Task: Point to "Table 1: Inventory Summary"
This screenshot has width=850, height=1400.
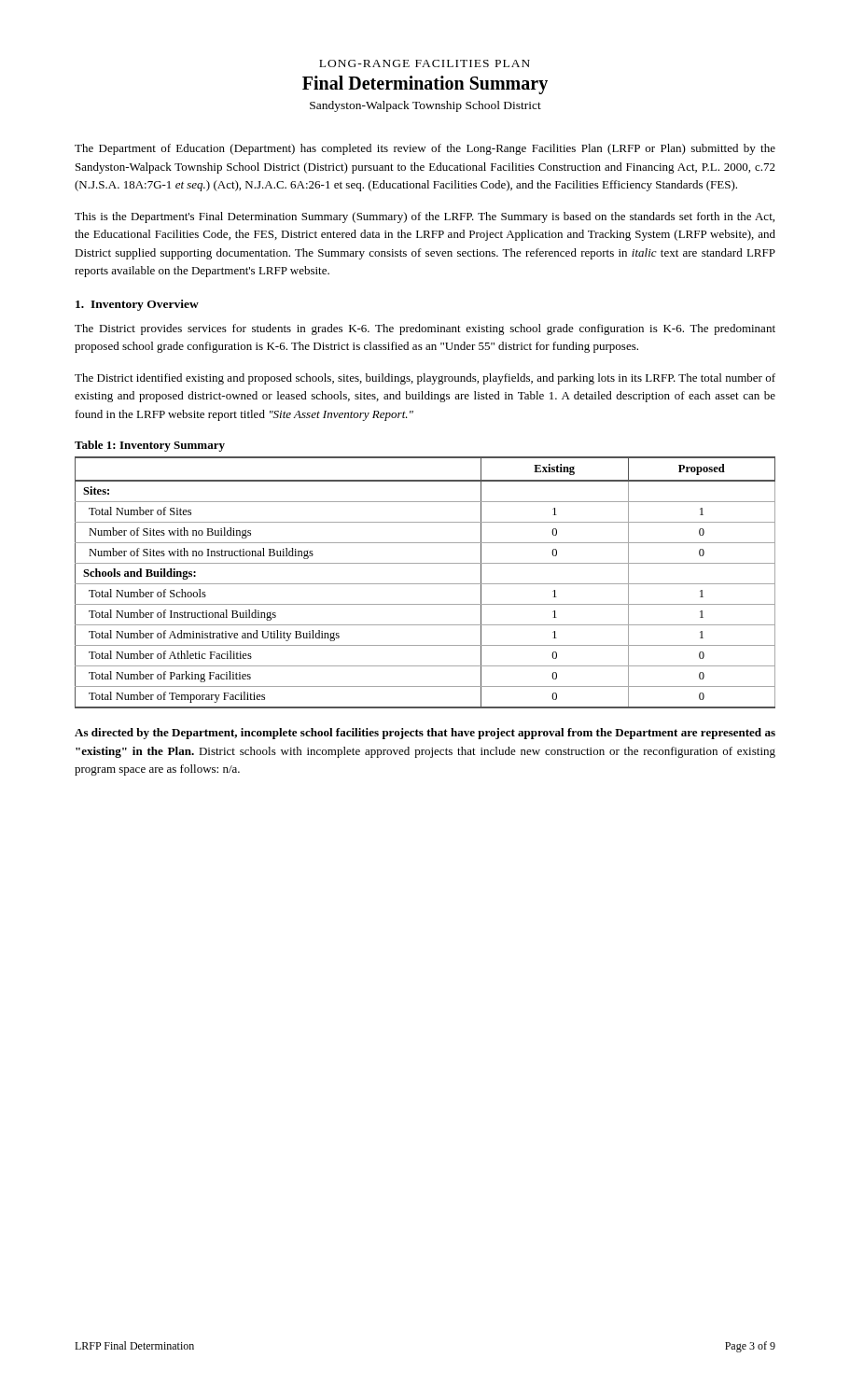Action: (150, 445)
